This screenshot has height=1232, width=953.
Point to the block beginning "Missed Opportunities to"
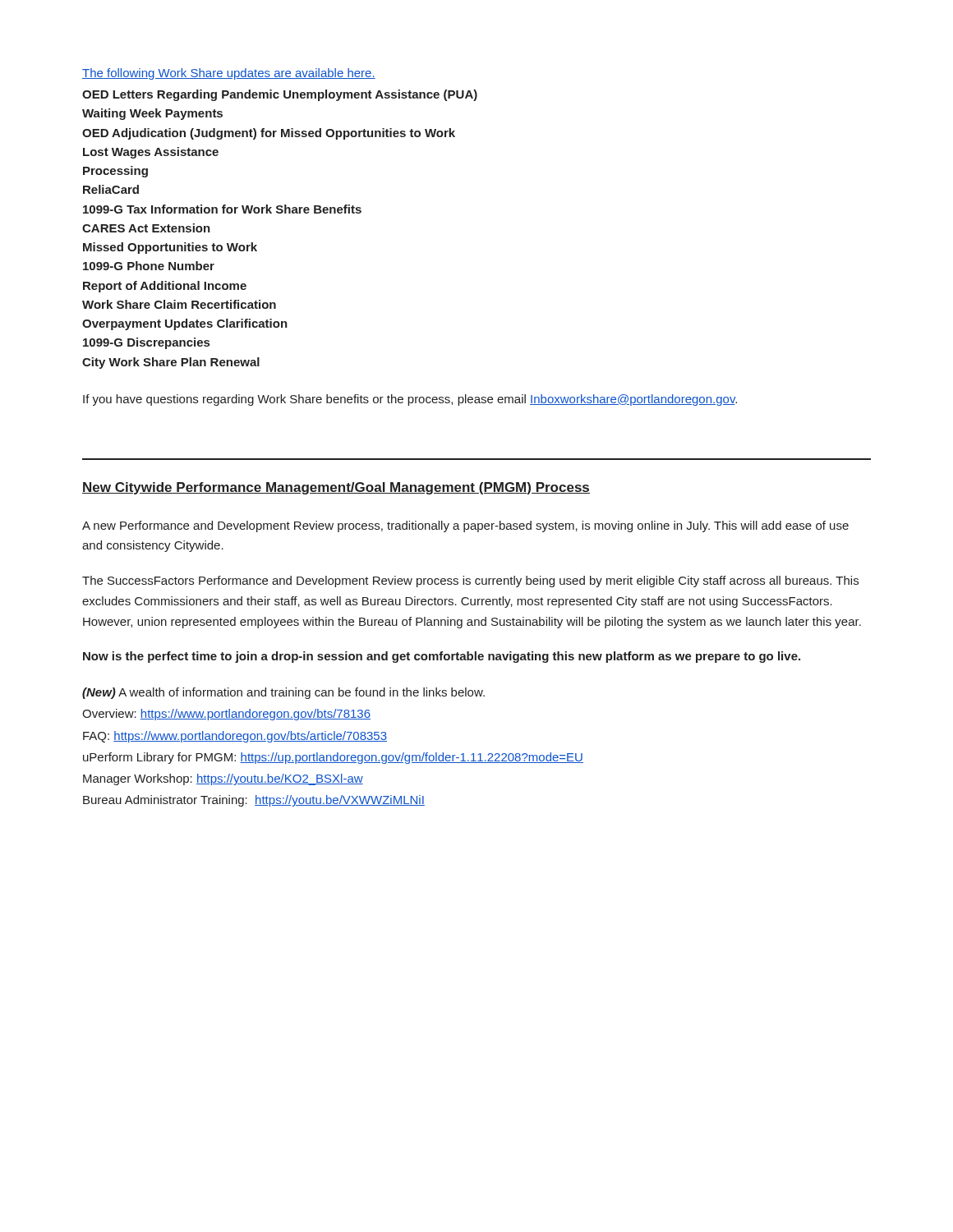[170, 247]
